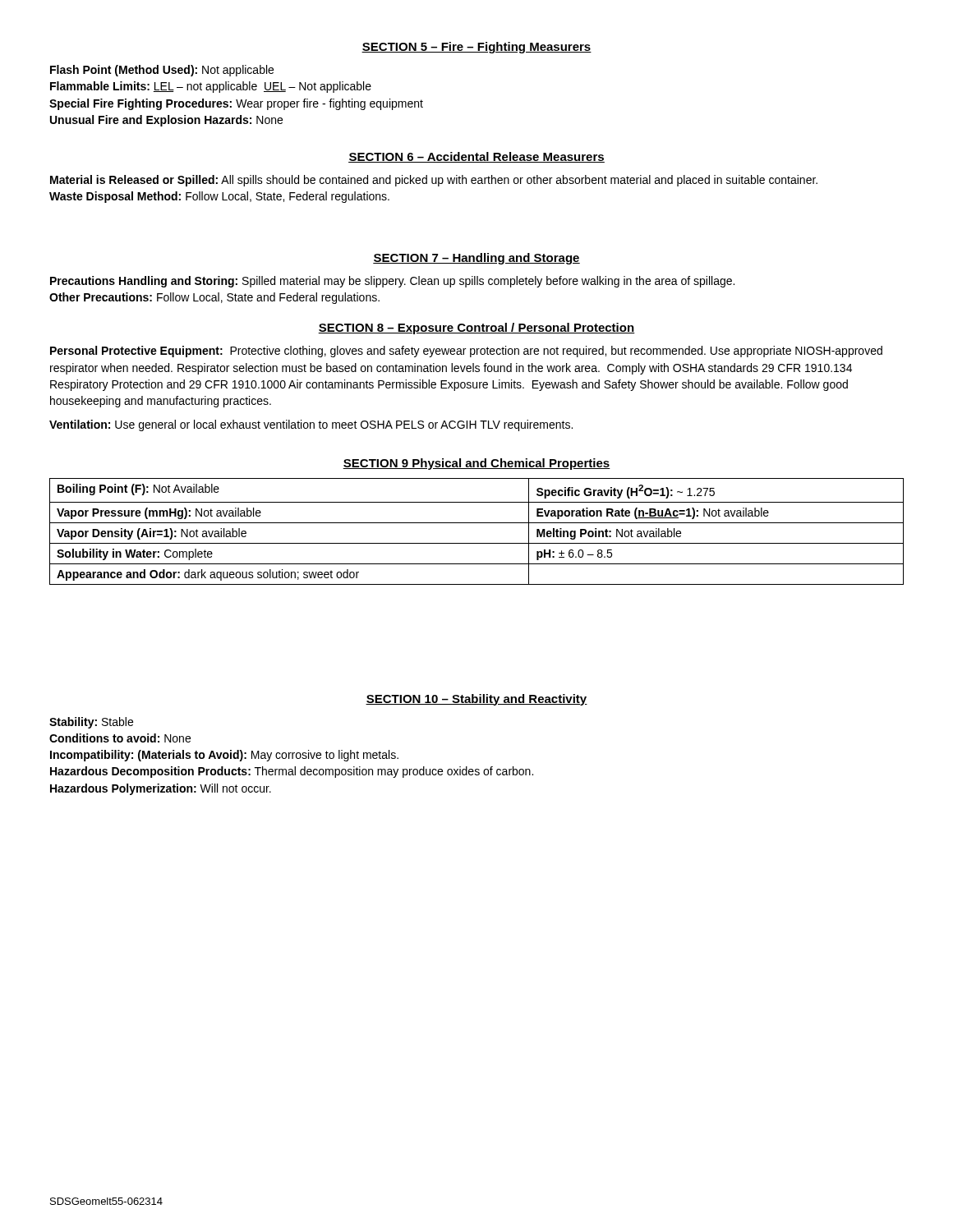953x1232 pixels.
Task: Point to the section header beginning "SECTION 5 – Fire –"
Action: [x=476, y=46]
